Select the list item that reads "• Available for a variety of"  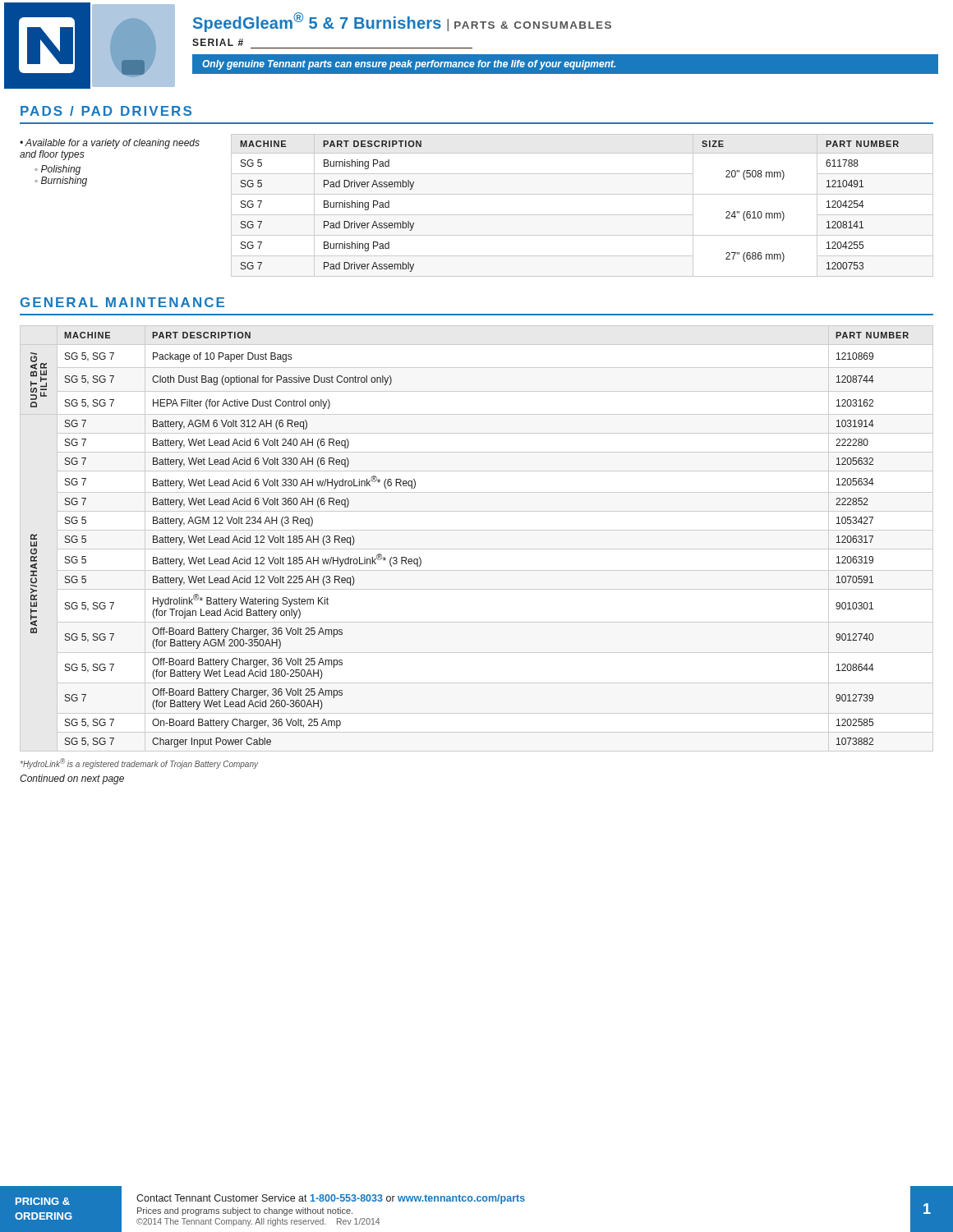click(x=110, y=149)
